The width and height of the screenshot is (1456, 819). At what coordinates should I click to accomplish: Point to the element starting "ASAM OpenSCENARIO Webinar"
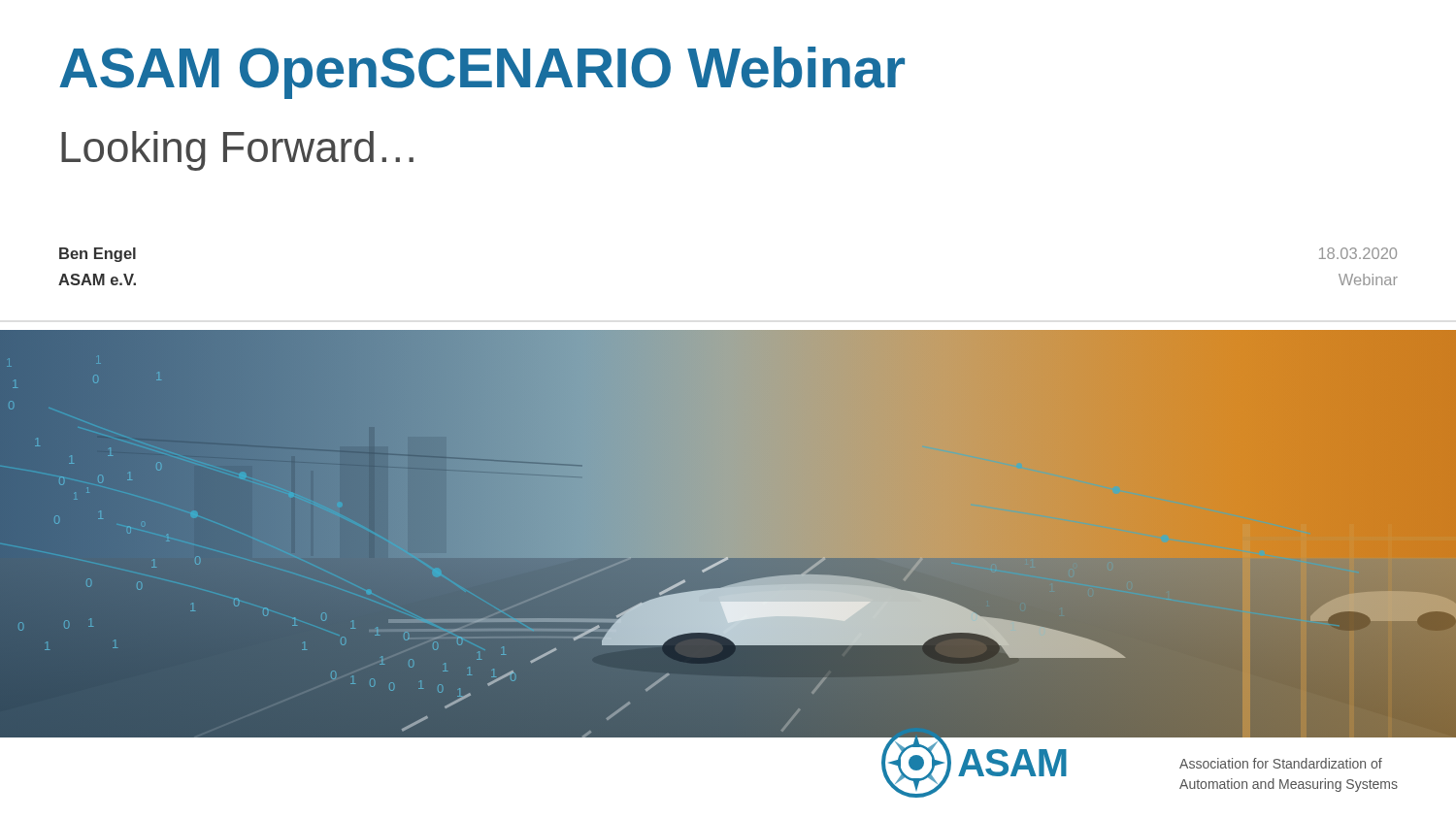(728, 68)
